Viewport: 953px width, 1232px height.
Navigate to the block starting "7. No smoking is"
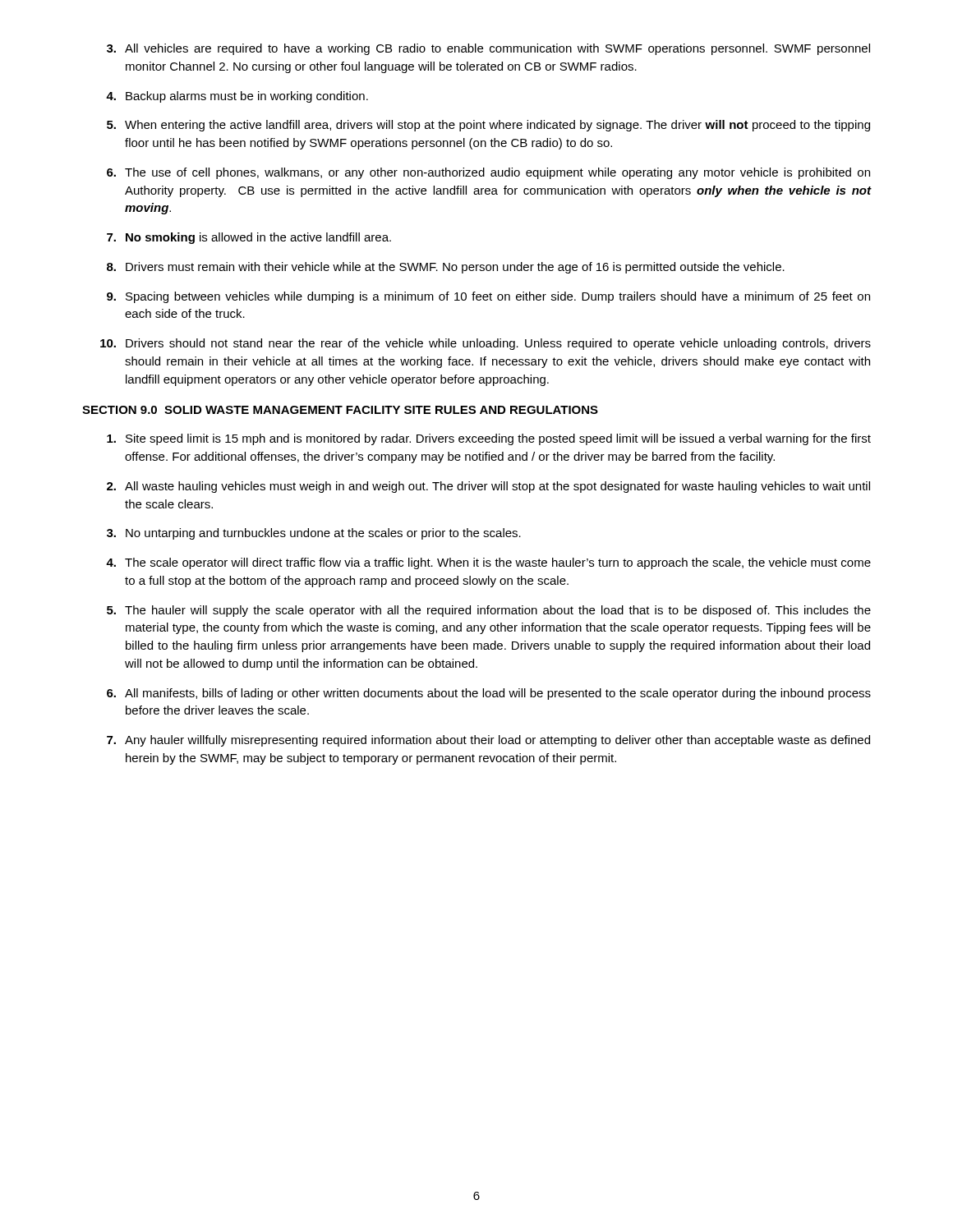click(x=249, y=238)
